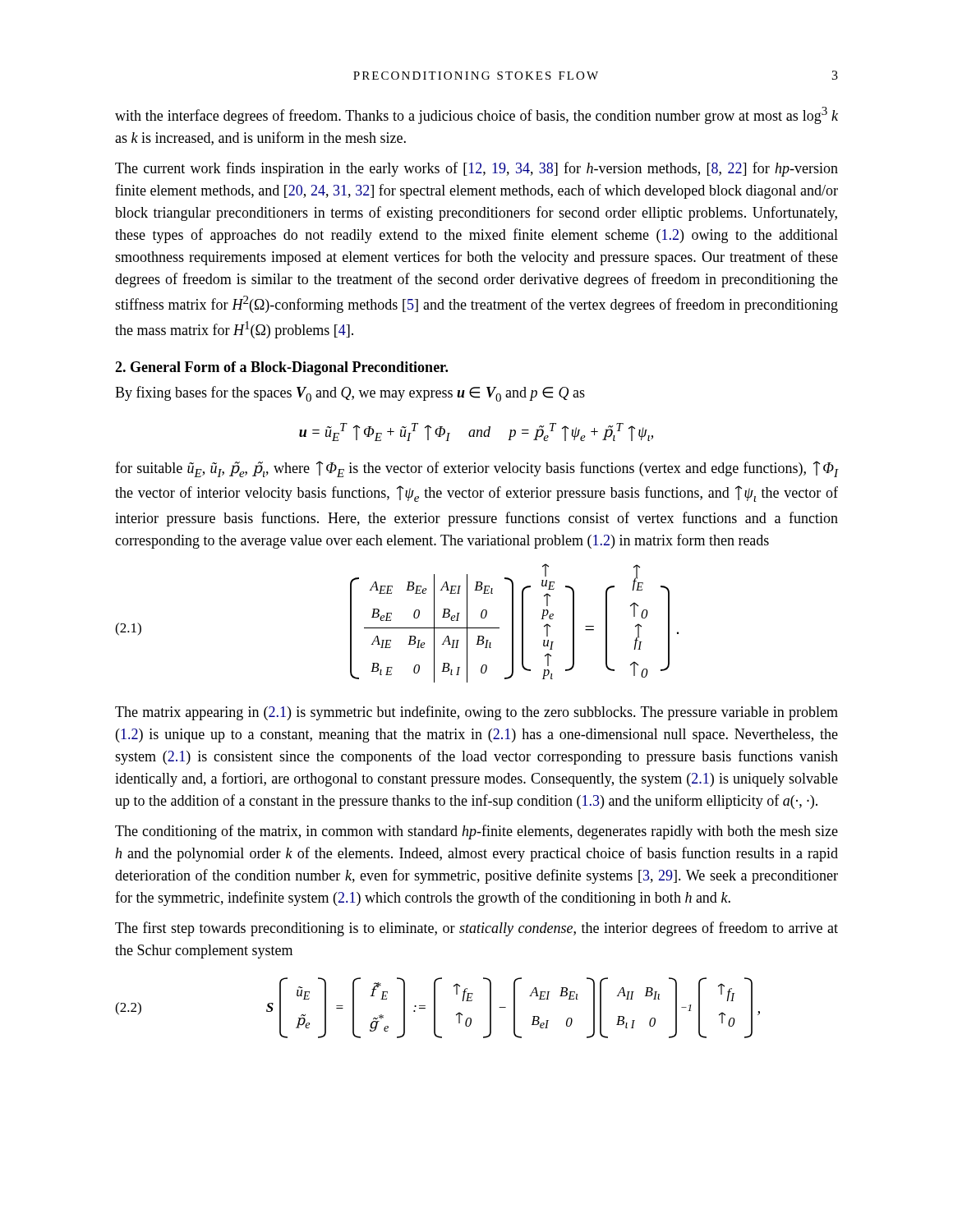Find the formula that says "(2.1) AEE BEe"
Viewport: 953px width, 1232px height.
[476, 628]
